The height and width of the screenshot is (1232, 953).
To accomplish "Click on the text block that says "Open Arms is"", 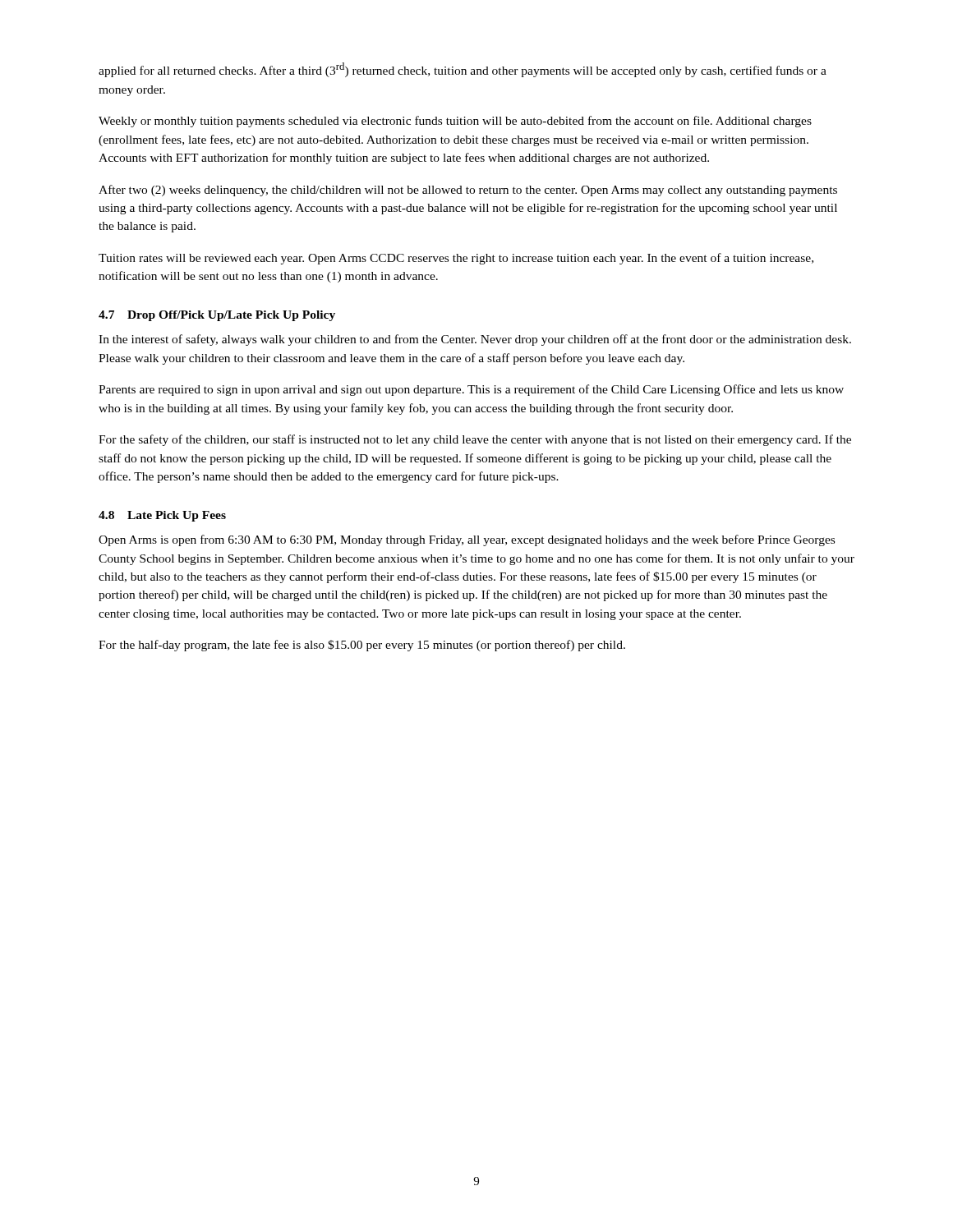I will [x=476, y=576].
